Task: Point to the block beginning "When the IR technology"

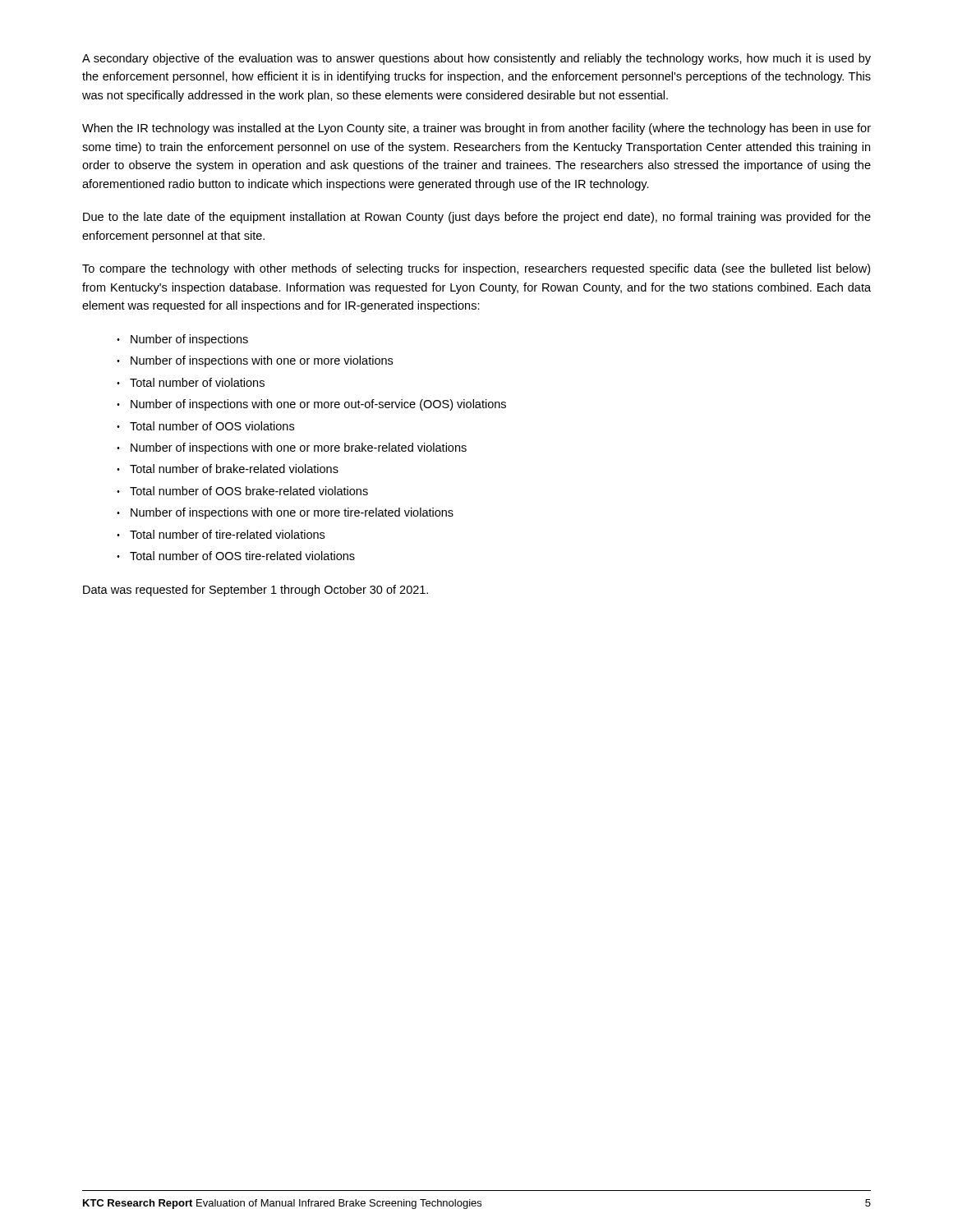Action: point(476,156)
